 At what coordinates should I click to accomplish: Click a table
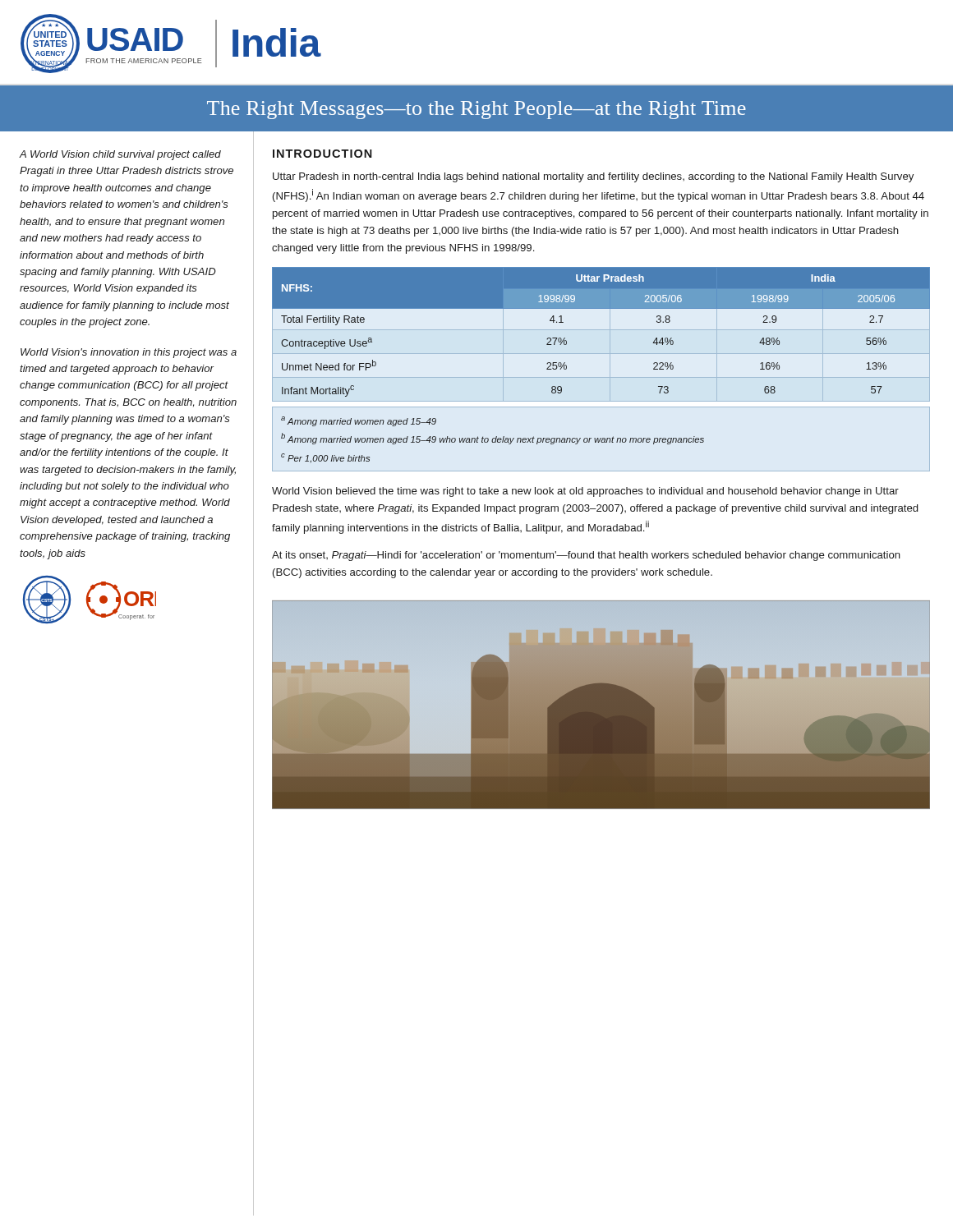click(x=601, y=334)
